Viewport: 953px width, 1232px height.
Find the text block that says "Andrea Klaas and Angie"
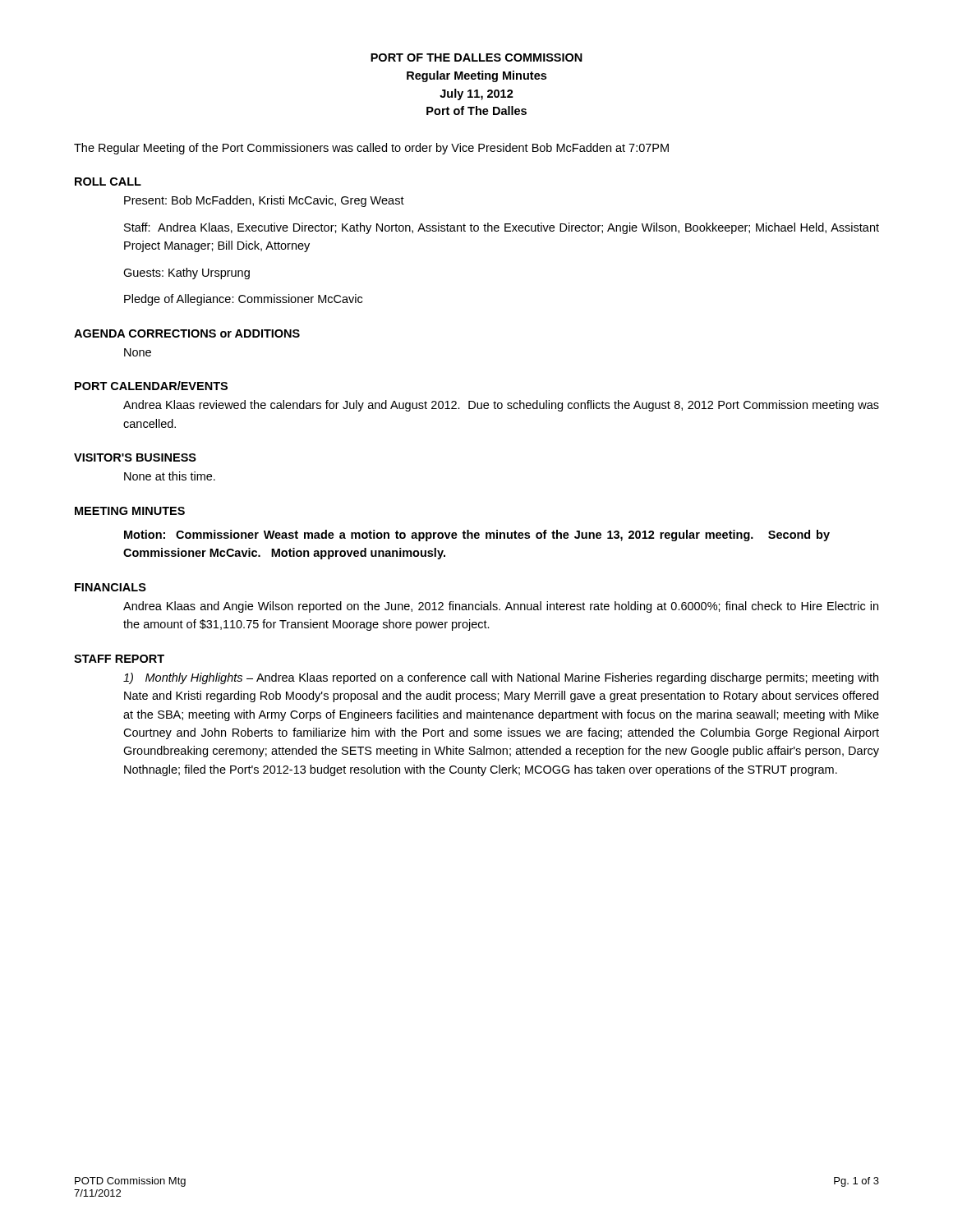(x=501, y=615)
